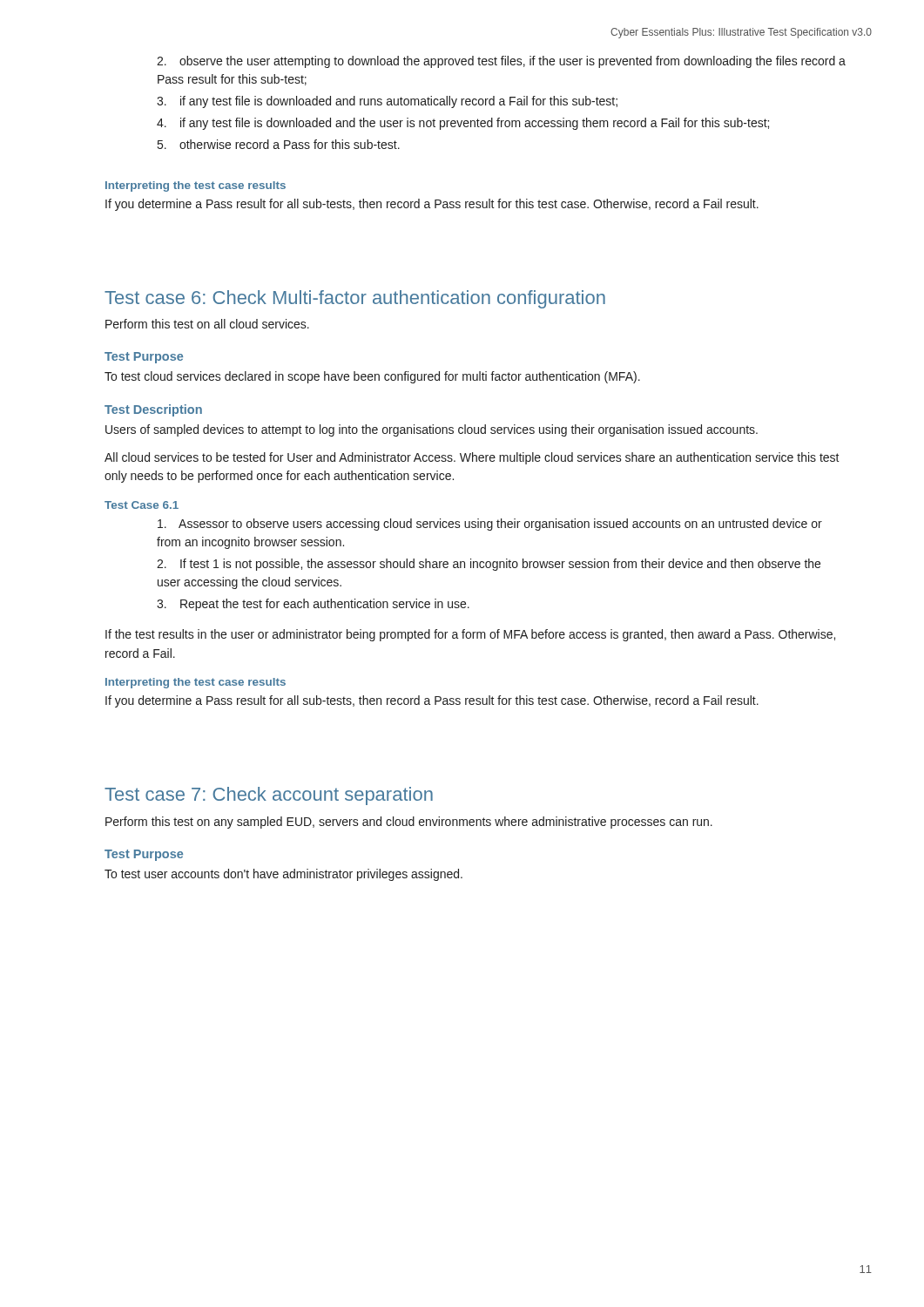Select the section header that reads "Test Description"

coord(154,409)
